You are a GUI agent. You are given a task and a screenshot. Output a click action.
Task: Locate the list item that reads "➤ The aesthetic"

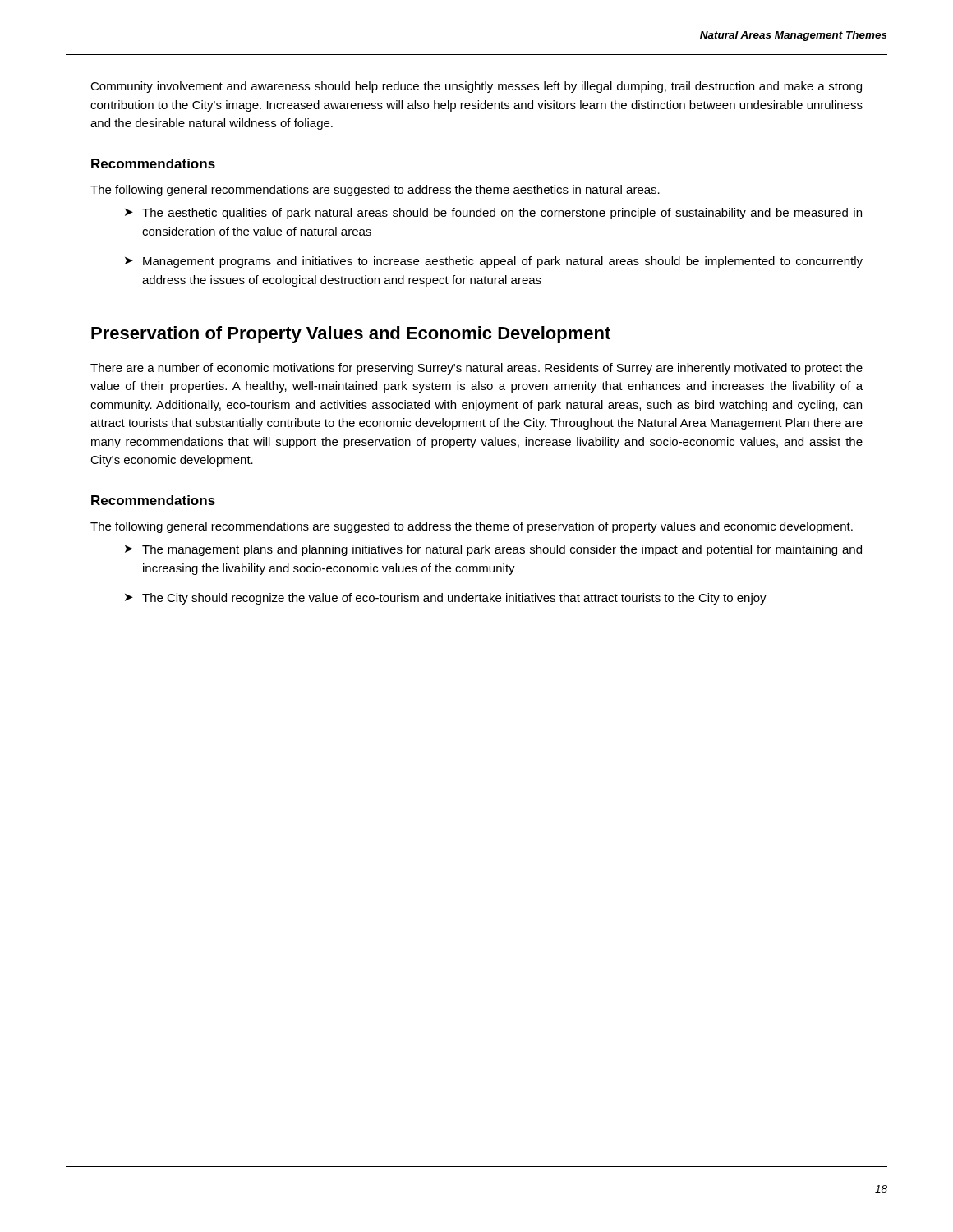pos(493,222)
